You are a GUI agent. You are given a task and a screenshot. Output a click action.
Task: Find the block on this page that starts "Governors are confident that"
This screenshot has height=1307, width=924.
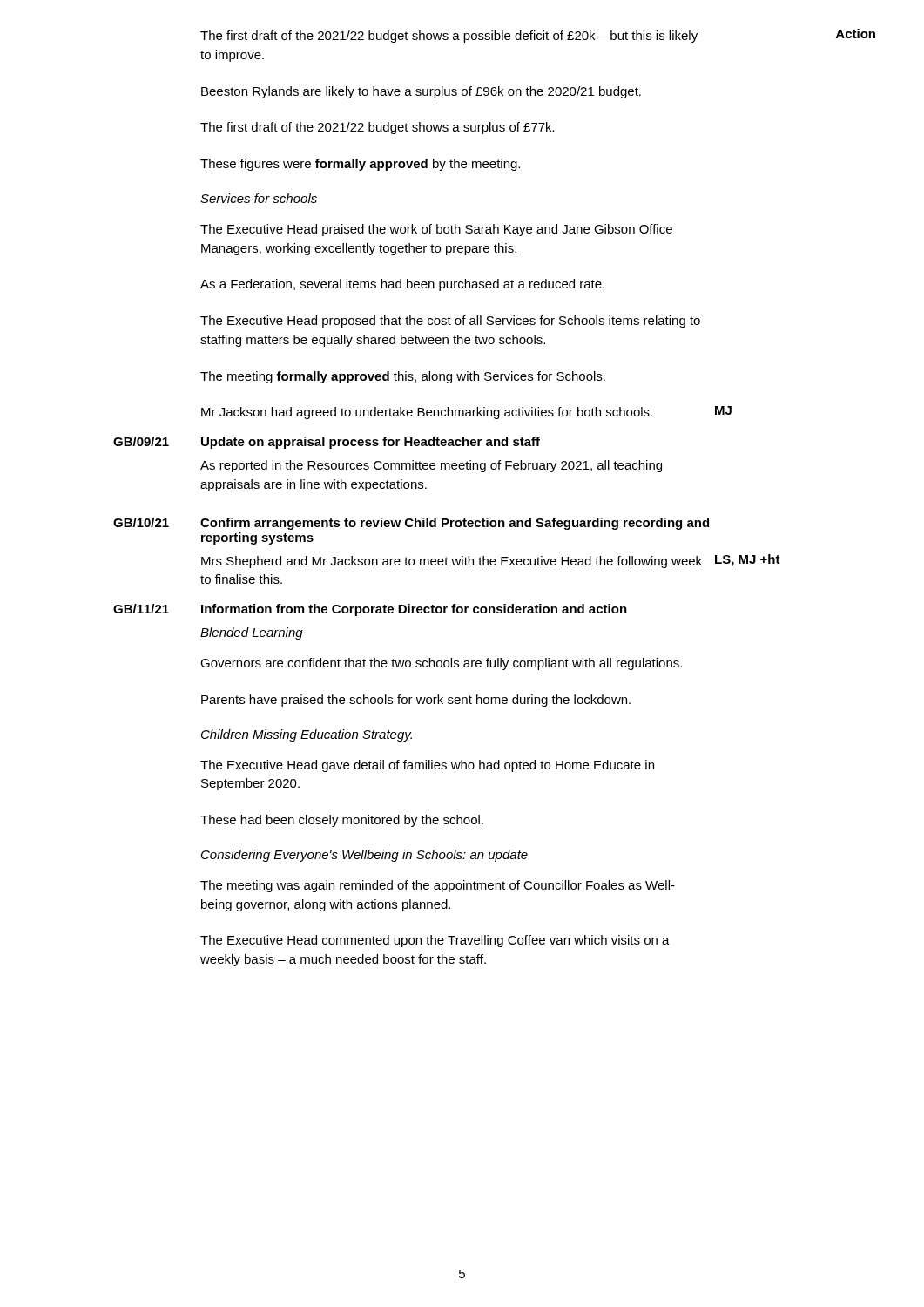442,663
